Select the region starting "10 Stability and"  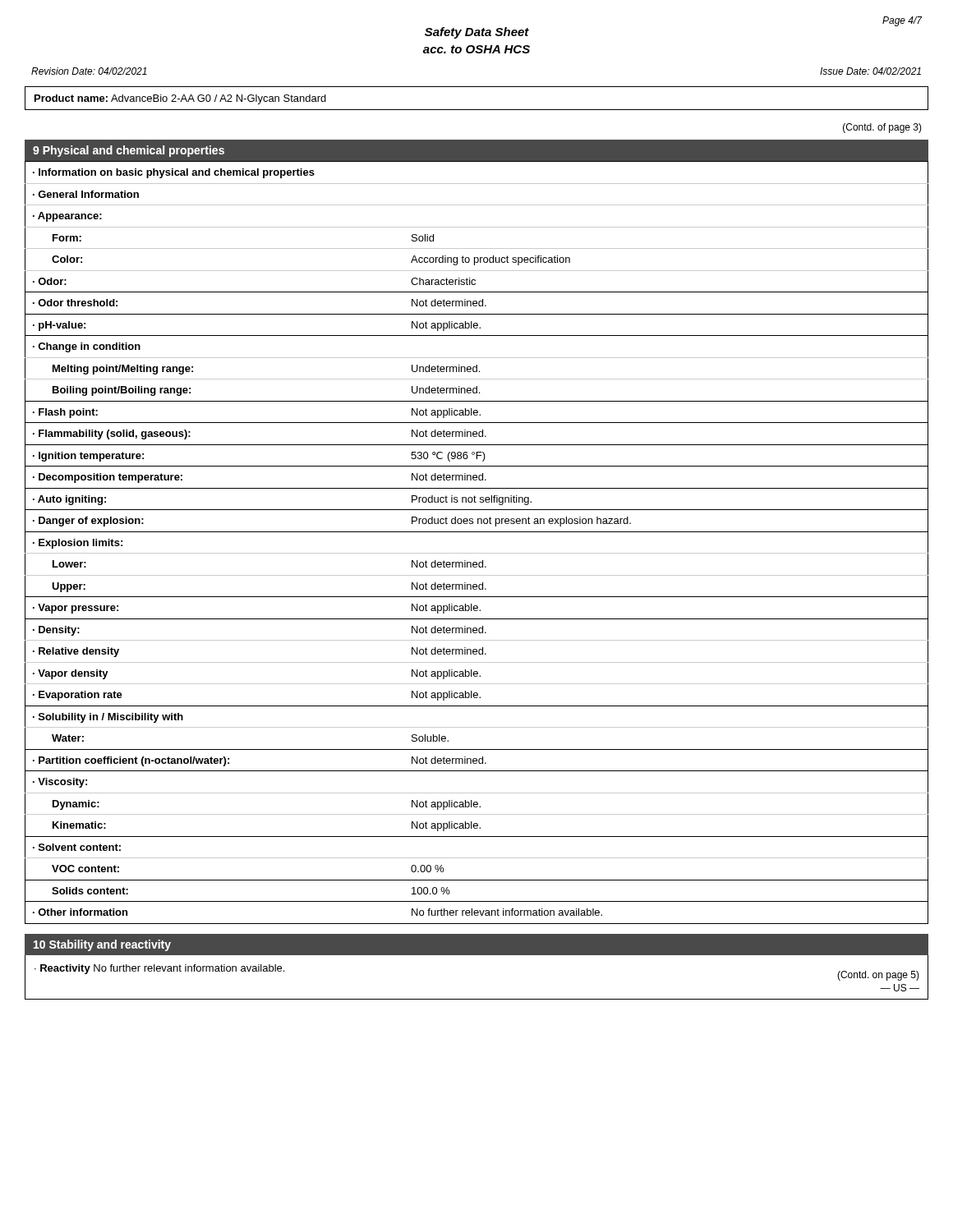(x=102, y=944)
